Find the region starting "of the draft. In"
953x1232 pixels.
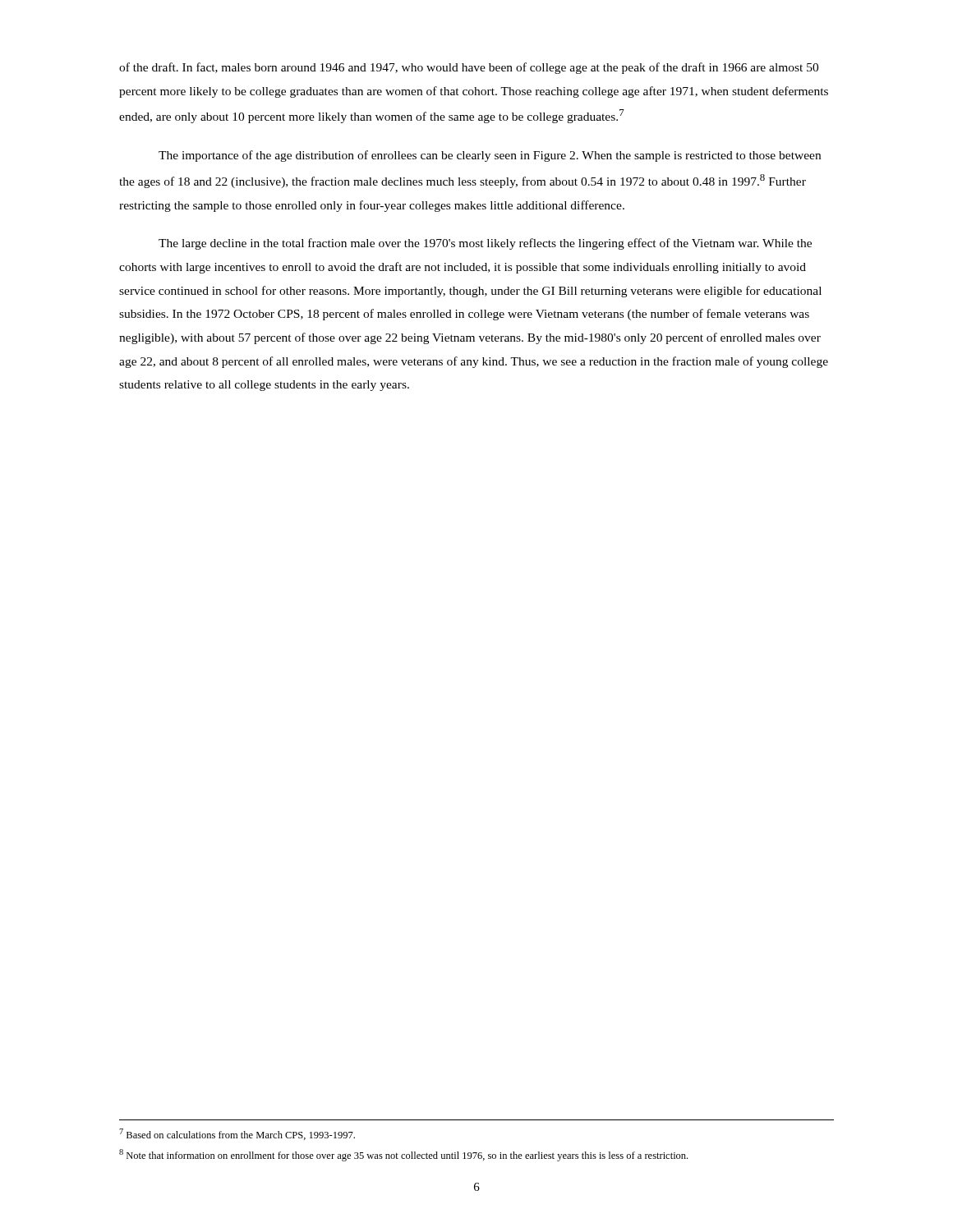coord(474,92)
